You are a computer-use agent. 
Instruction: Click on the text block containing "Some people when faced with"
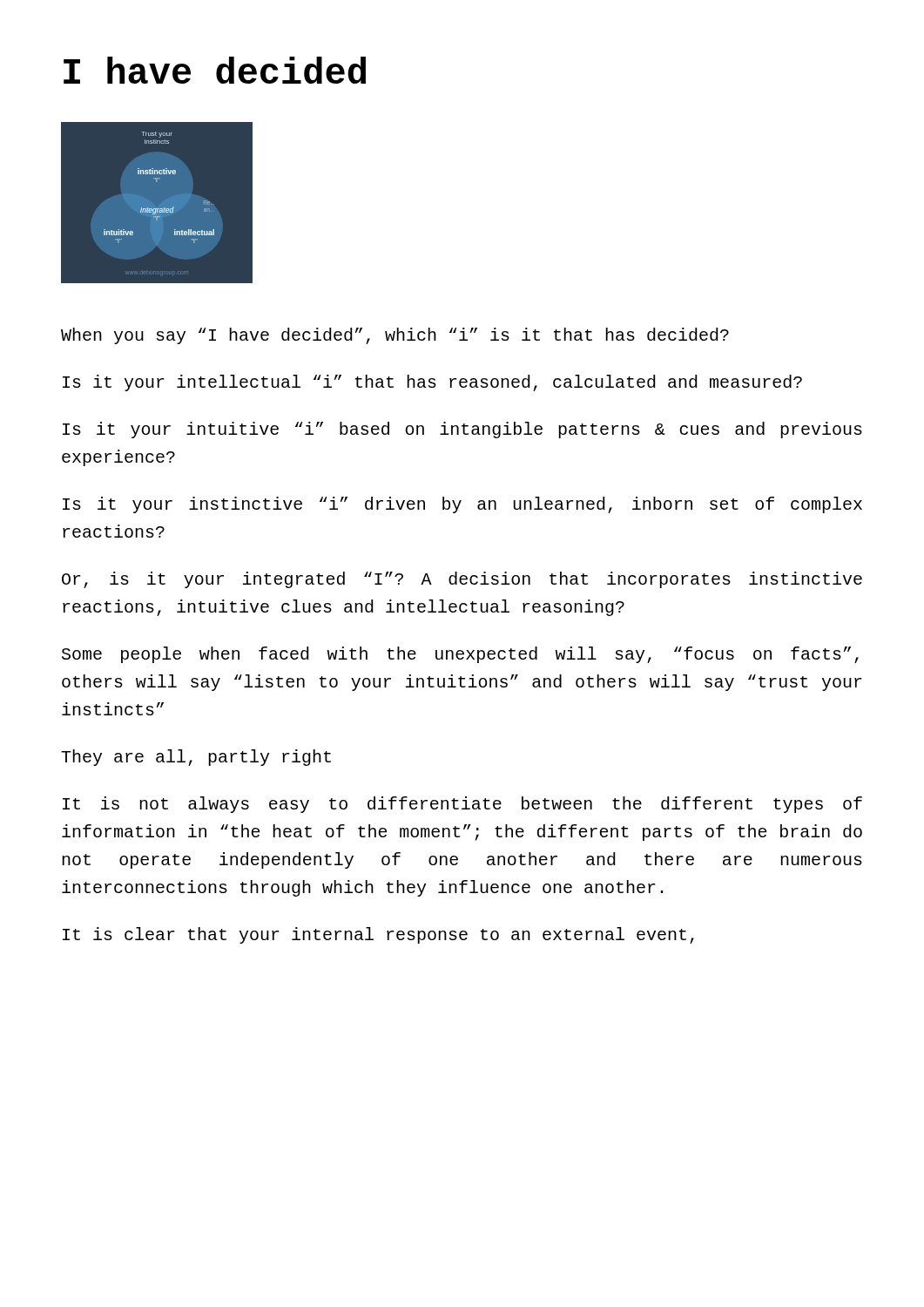pyautogui.click(x=462, y=683)
